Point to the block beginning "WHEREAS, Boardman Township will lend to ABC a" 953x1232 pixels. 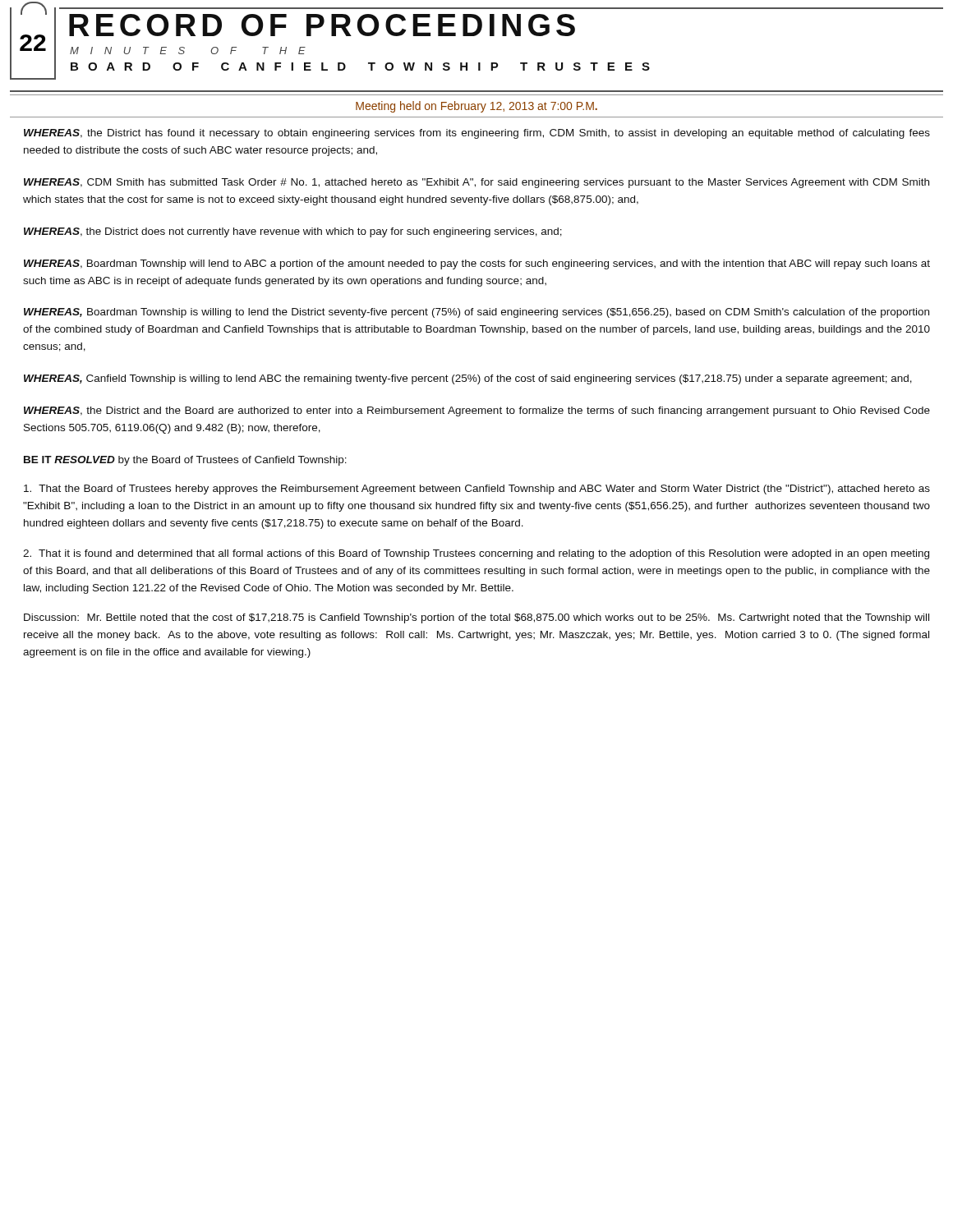476,272
